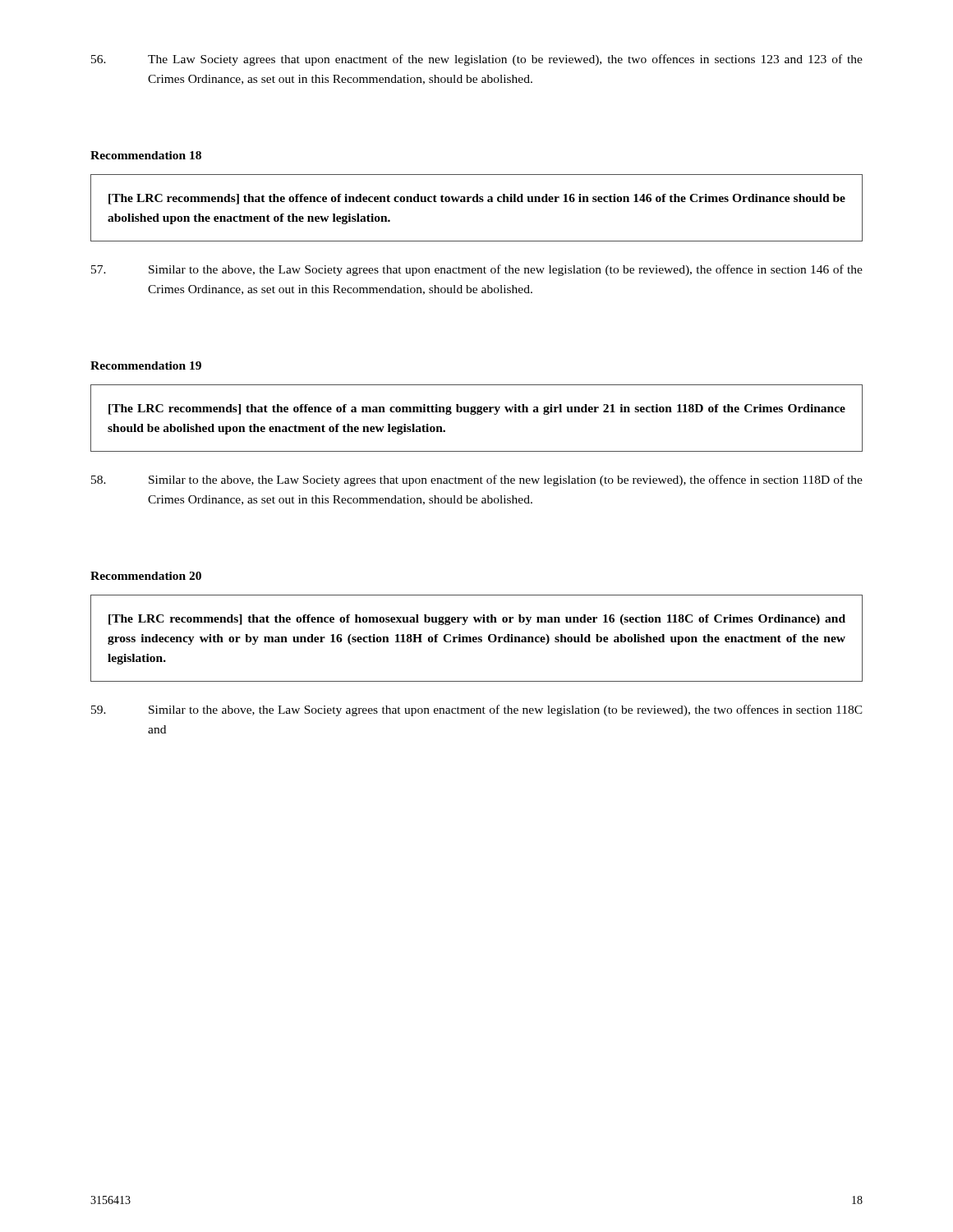Image resolution: width=953 pixels, height=1232 pixels.
Task: Locate the text "Recommendation 20"
Action: (146, 575)
